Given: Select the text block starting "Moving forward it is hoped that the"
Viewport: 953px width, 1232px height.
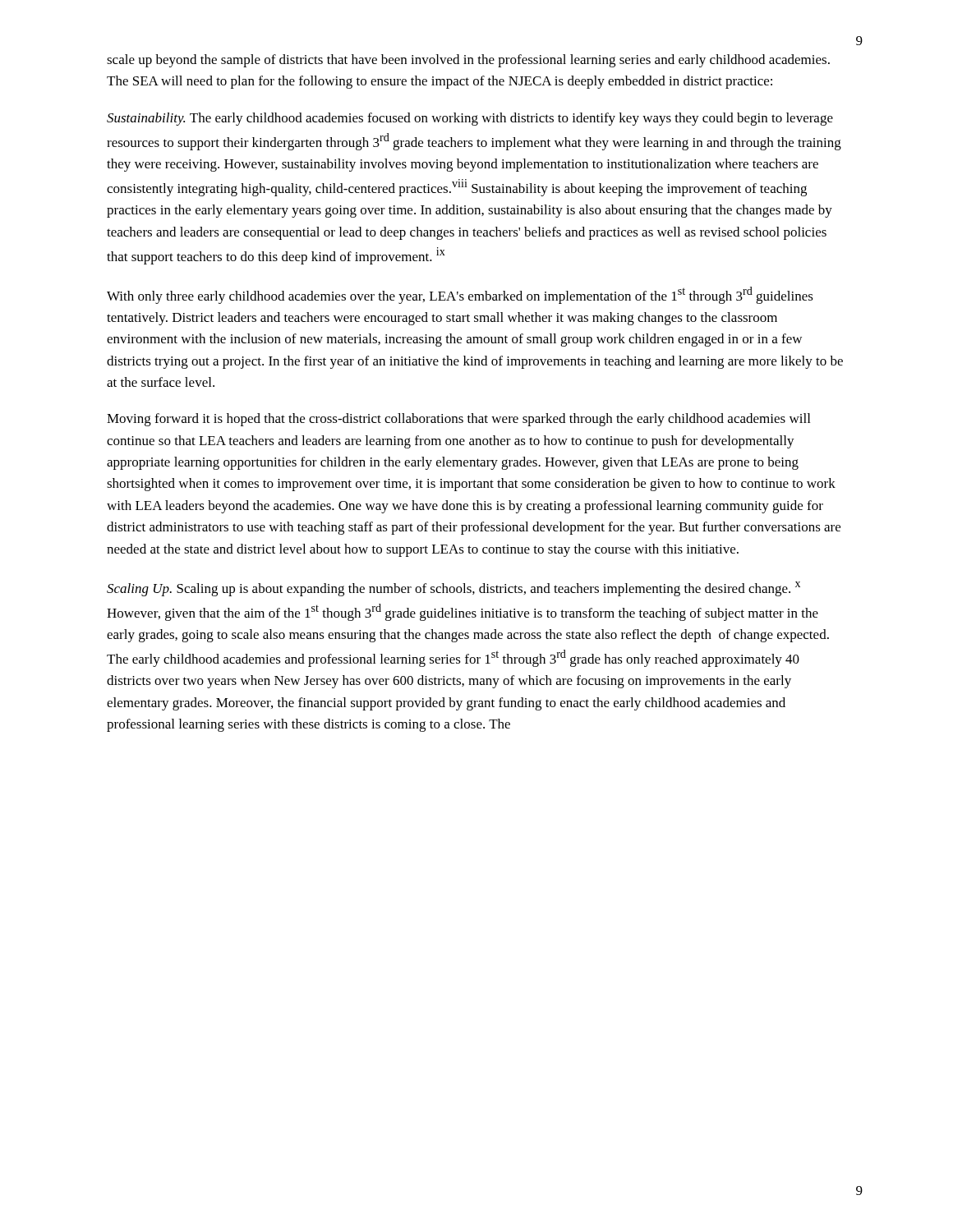Looking at the screenshot, I should [474, 484].
